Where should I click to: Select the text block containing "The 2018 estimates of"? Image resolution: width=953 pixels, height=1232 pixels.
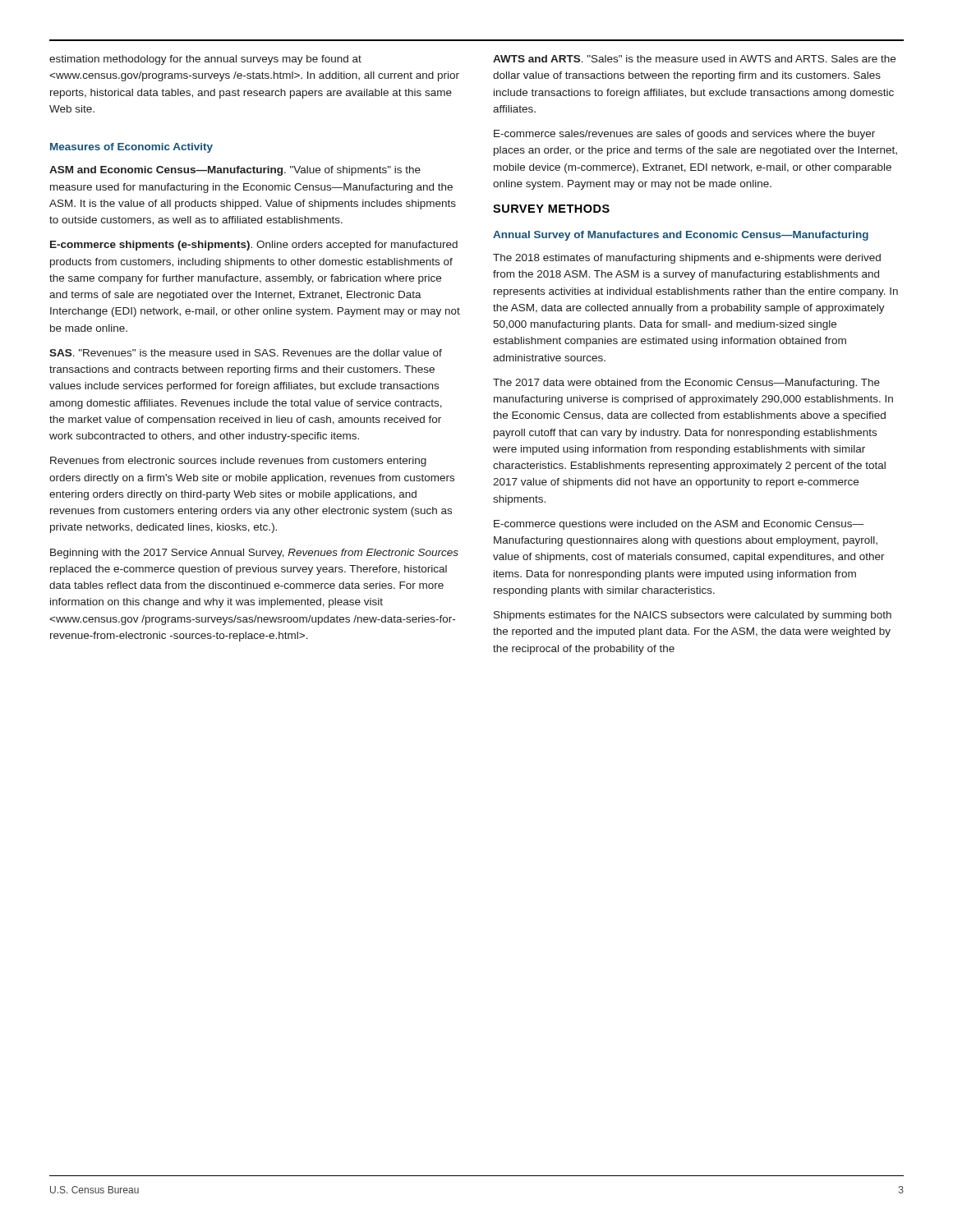coord(698,308)
